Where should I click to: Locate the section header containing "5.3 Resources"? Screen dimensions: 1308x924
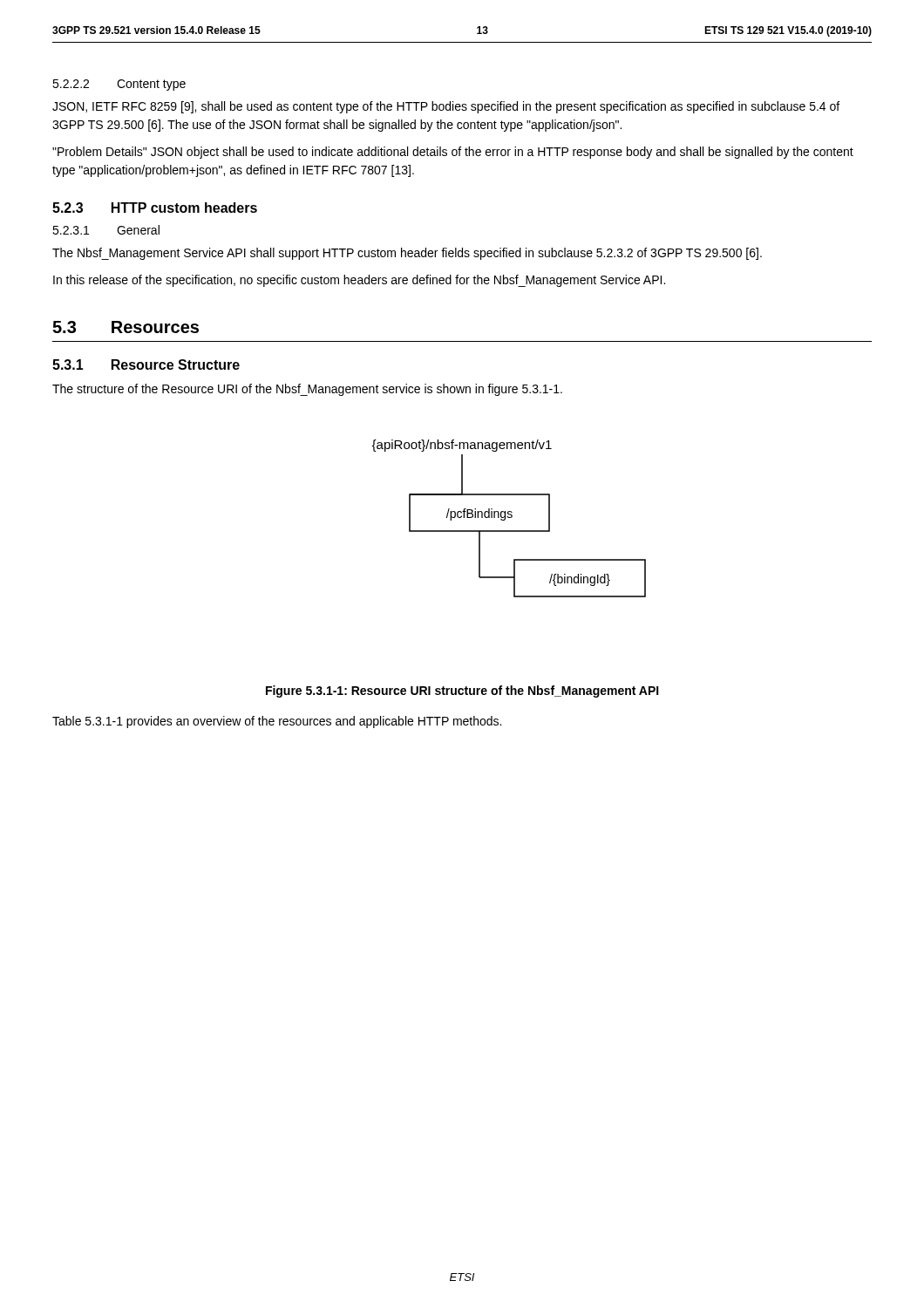click(462, 330)
